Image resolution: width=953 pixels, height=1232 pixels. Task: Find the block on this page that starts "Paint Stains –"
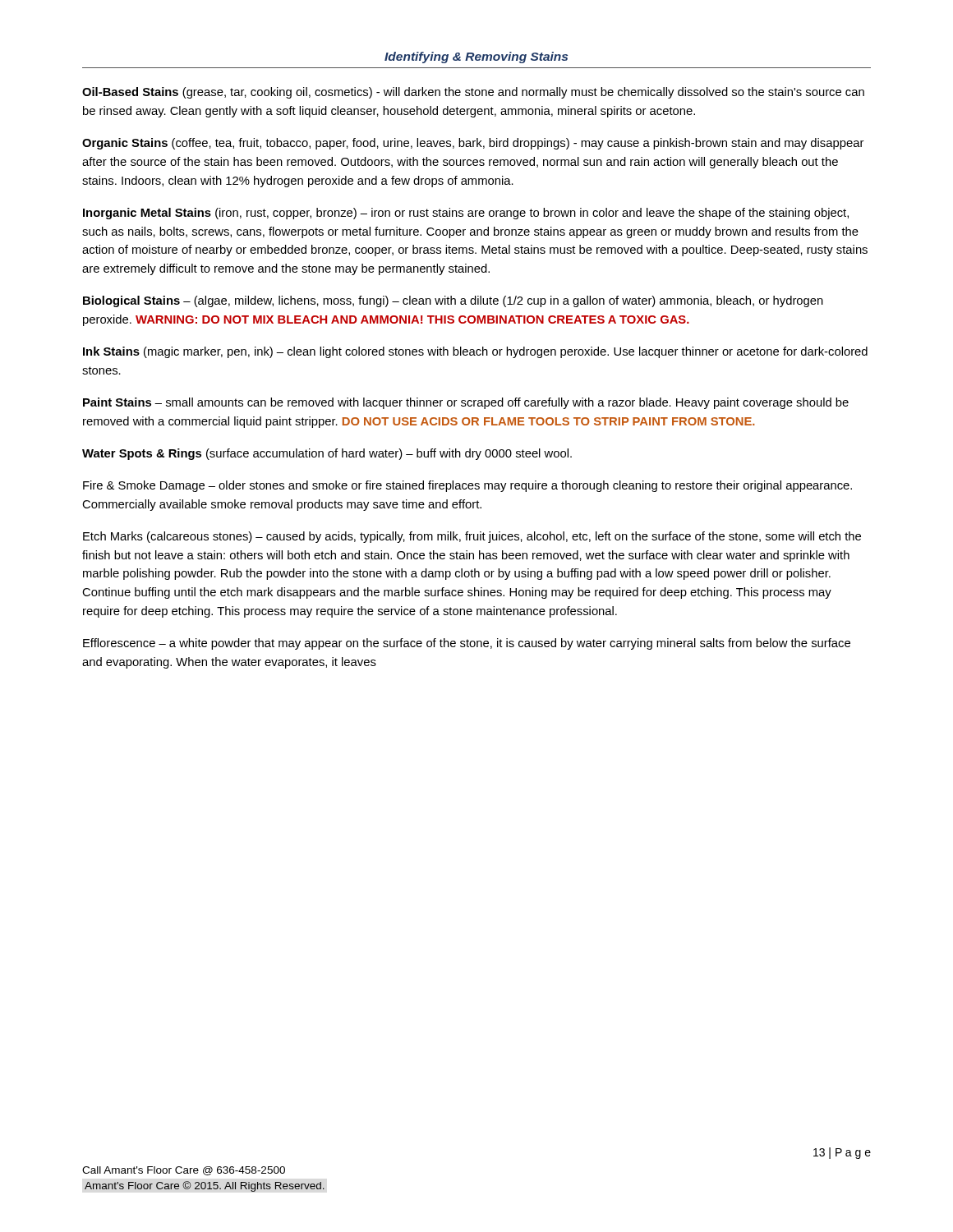coord(476,412)
